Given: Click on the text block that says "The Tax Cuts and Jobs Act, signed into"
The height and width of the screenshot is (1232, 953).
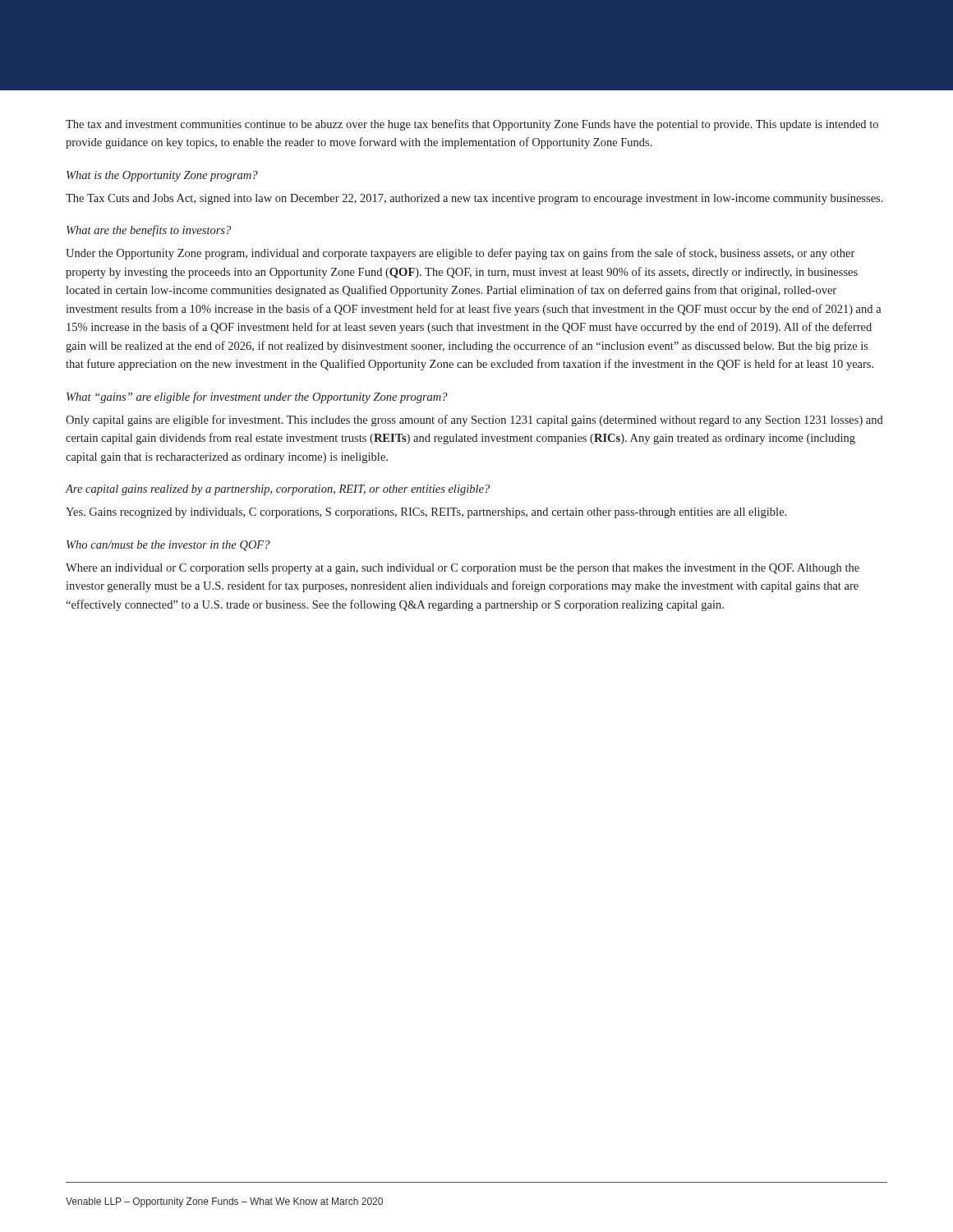Looking at the screenshot, I should point(475,198).
